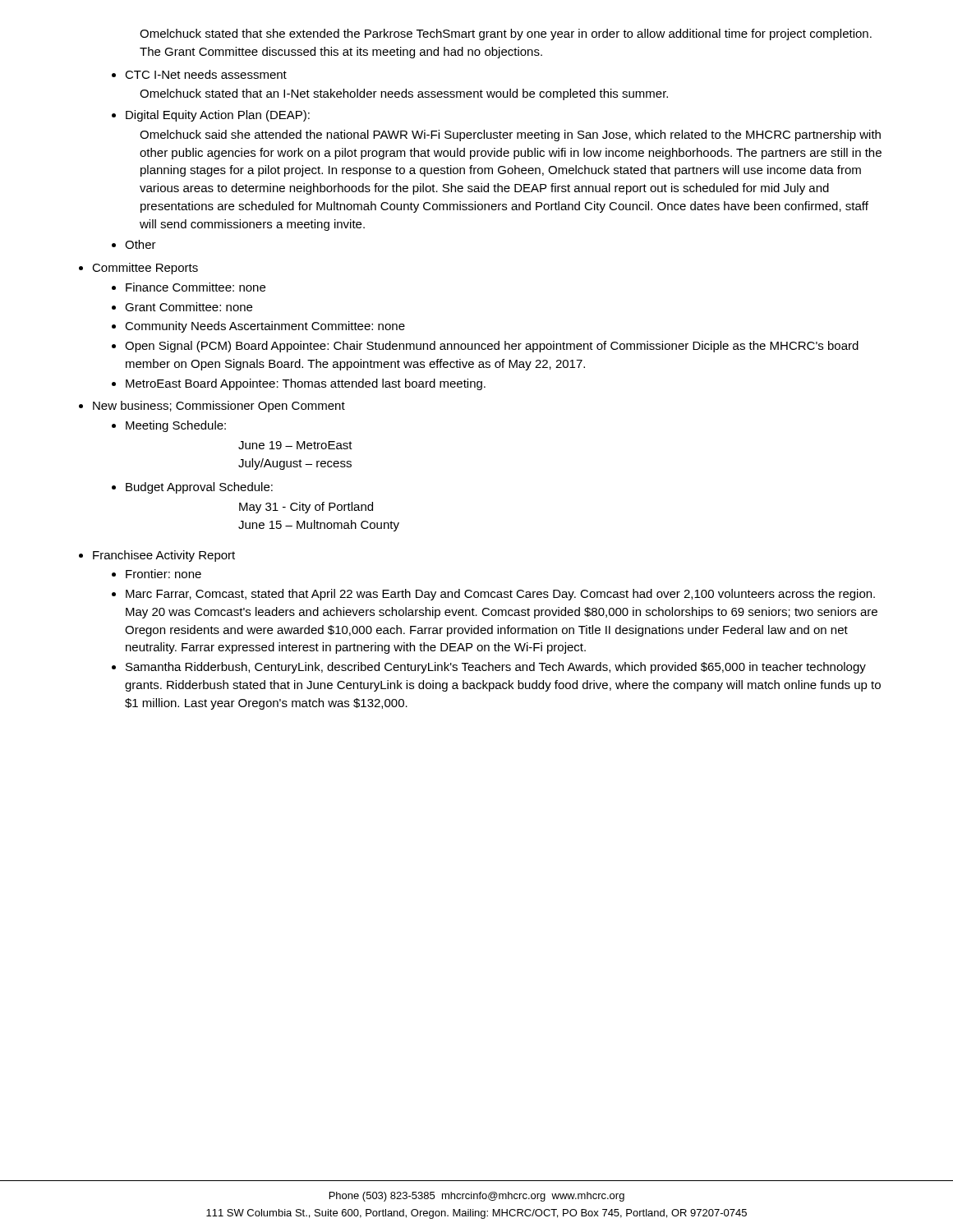953x1232 pixels.
Task: Select the block starting "June 19 – MetroEast July/August –"
Action: 295,454
